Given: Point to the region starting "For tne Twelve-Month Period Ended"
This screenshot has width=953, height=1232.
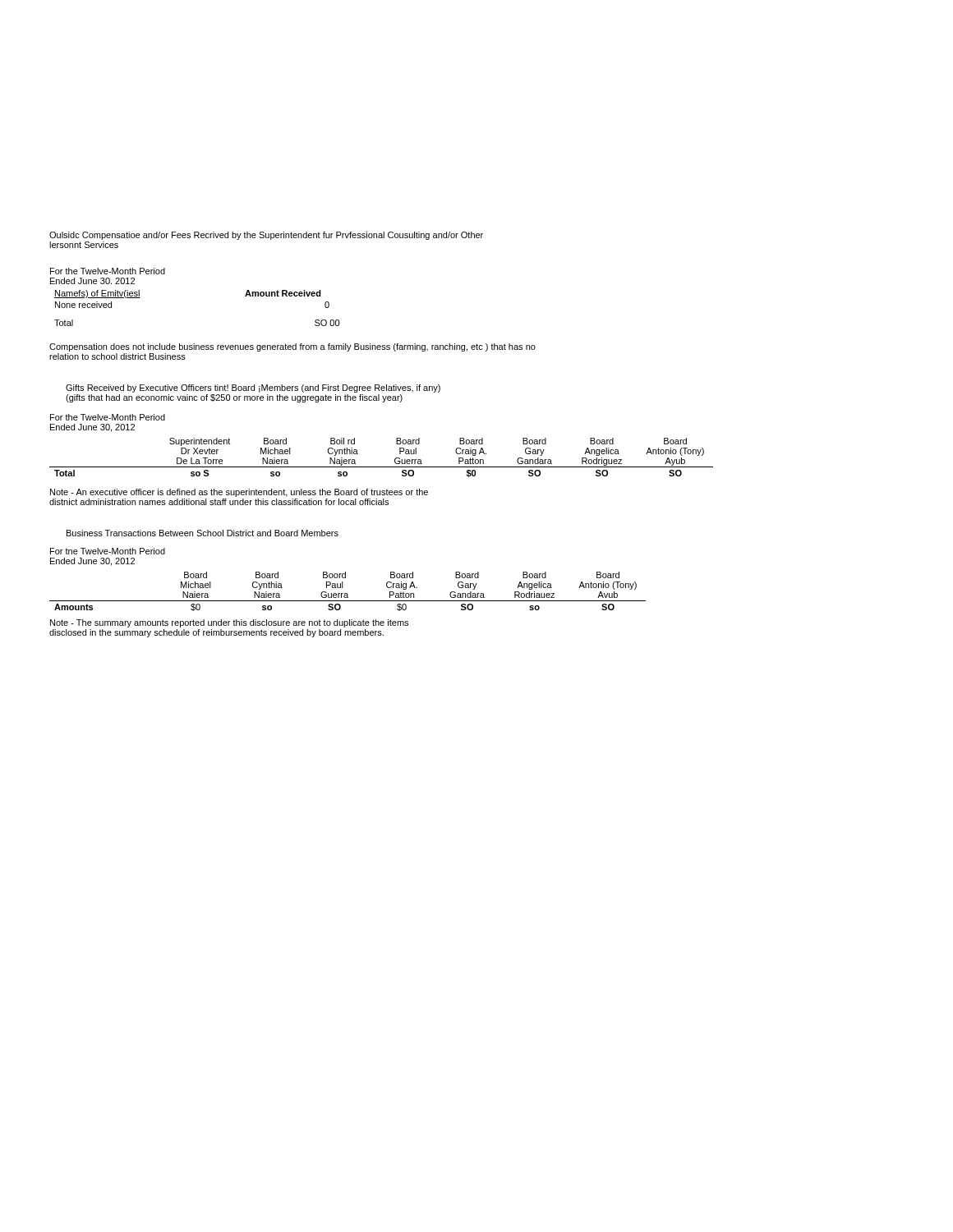Looking at the screenshot, I should pyautogui.click(x=107, y=556).
